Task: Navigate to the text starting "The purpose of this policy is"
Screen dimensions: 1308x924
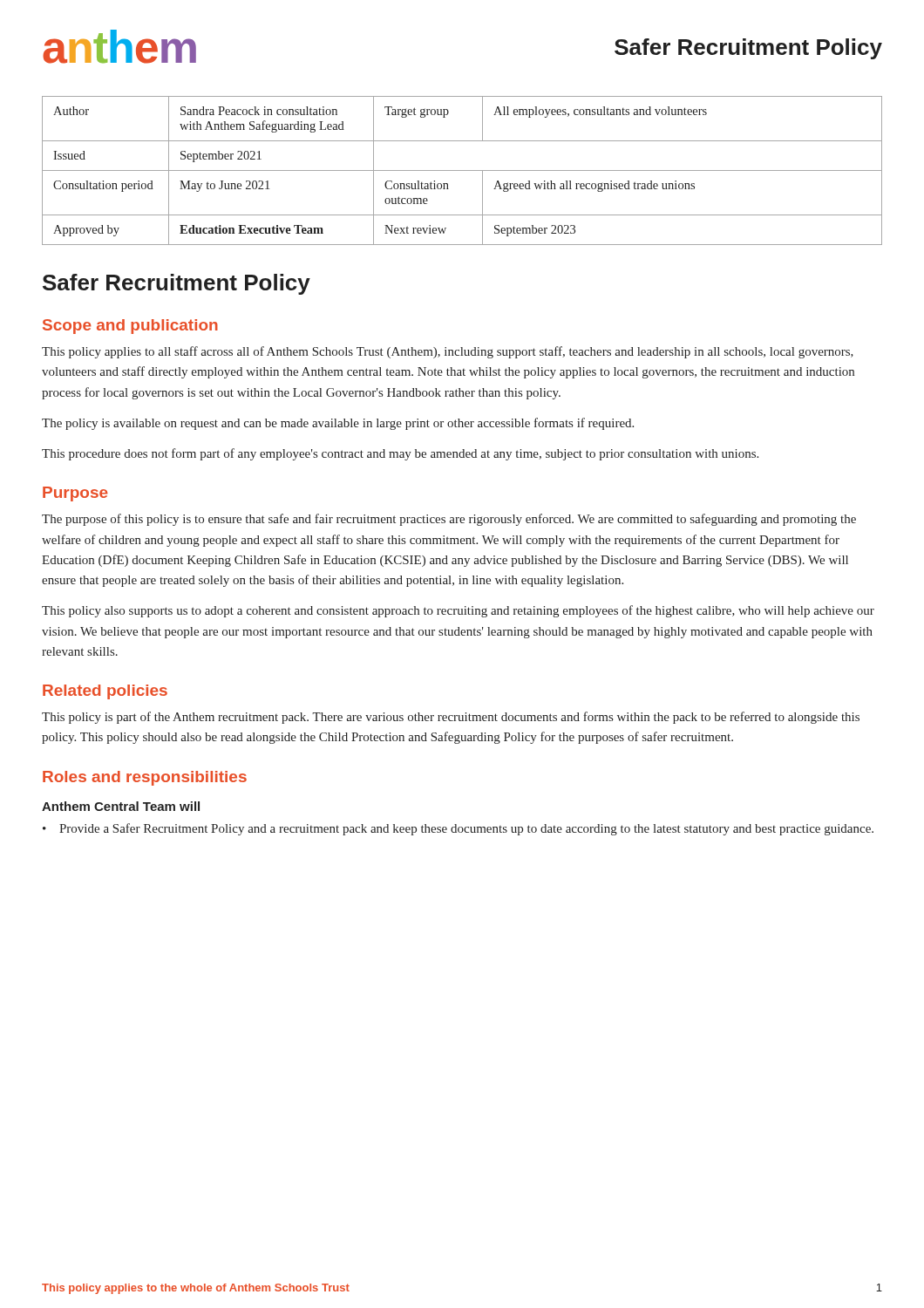Action: click(449, 549)
